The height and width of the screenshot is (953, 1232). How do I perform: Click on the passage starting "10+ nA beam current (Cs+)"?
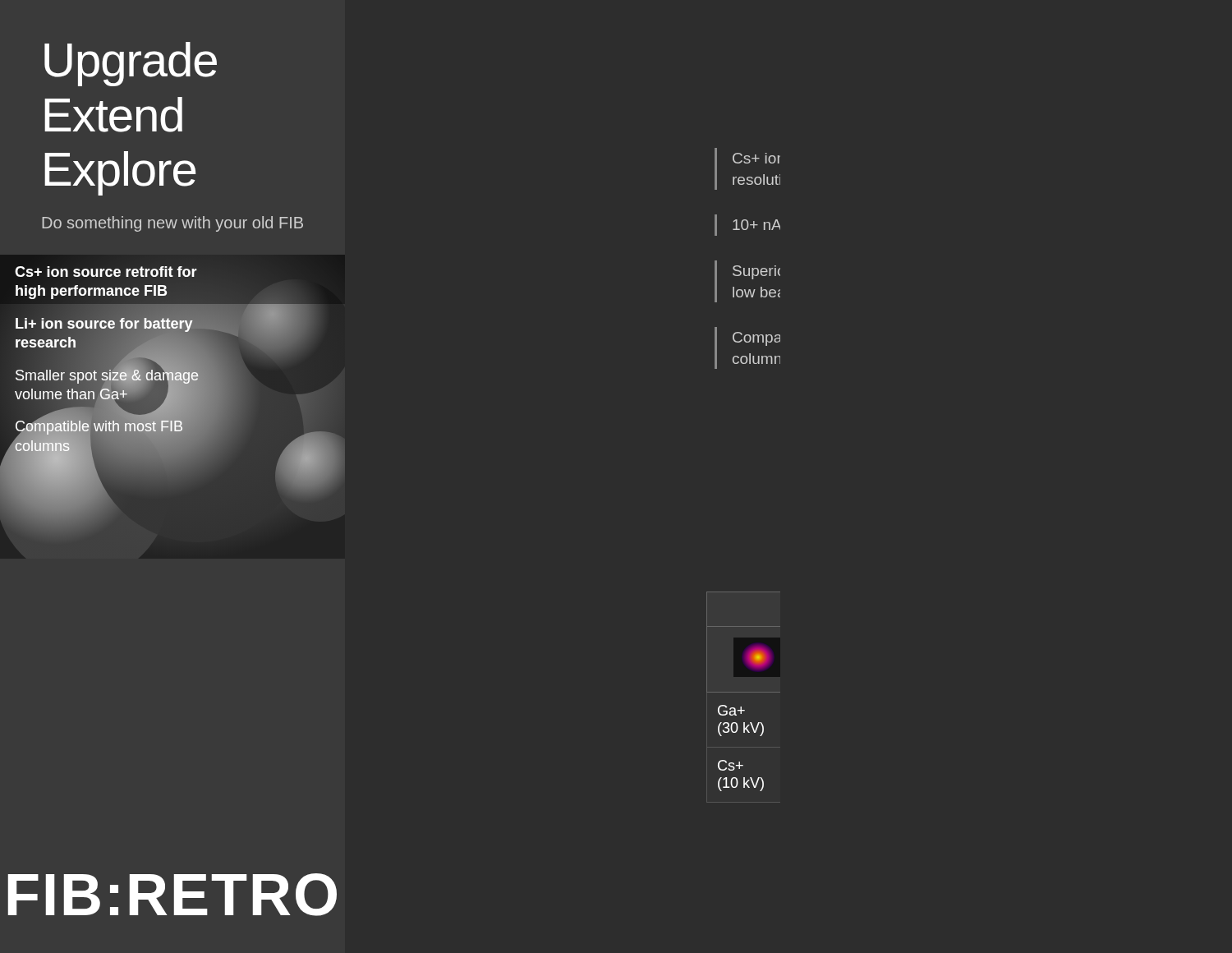coord(756,225)
